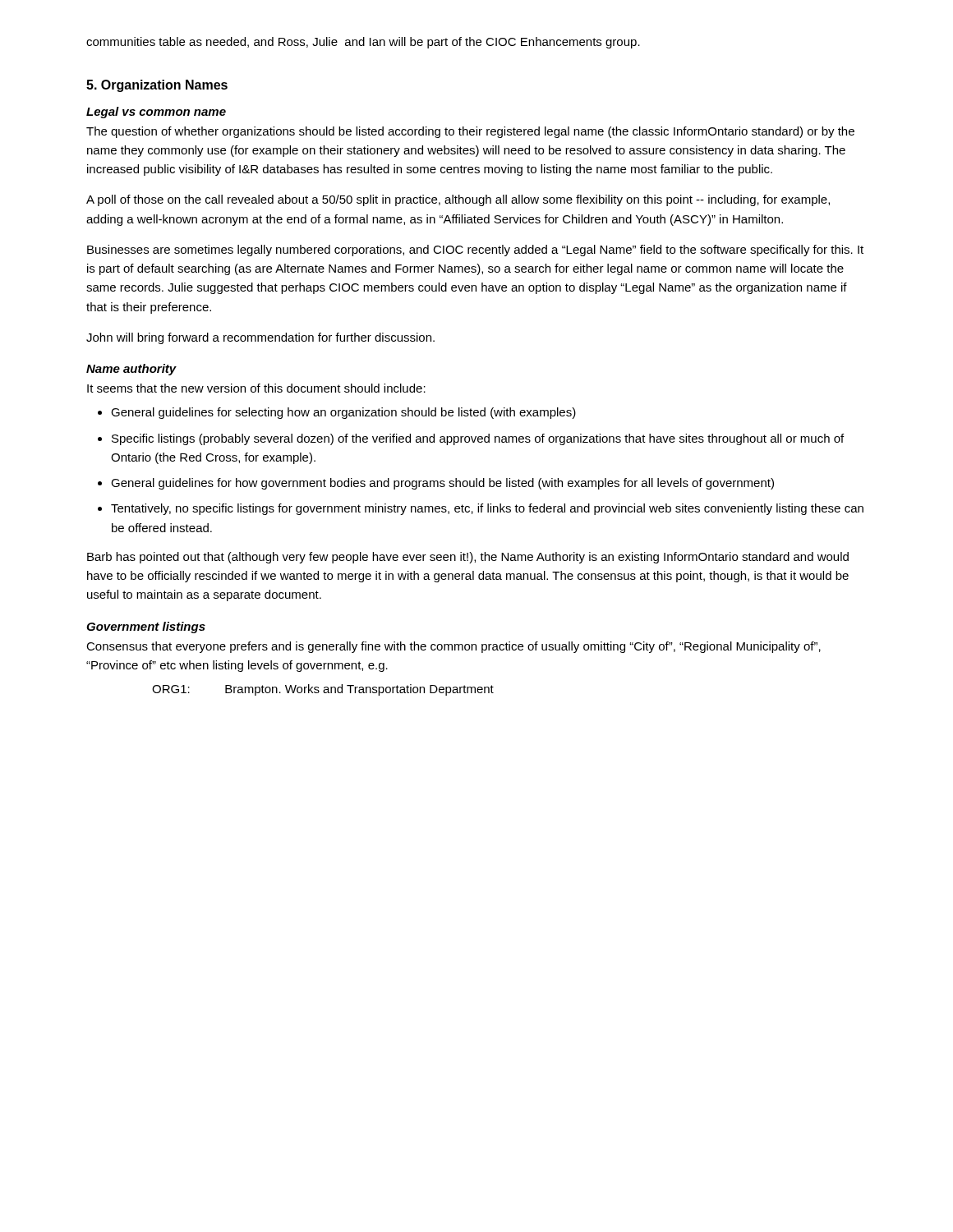Select the passage starting "The question of whether organizations"
The height and width of the screenshot is (1232, 953).
click(x=471, y=150)
